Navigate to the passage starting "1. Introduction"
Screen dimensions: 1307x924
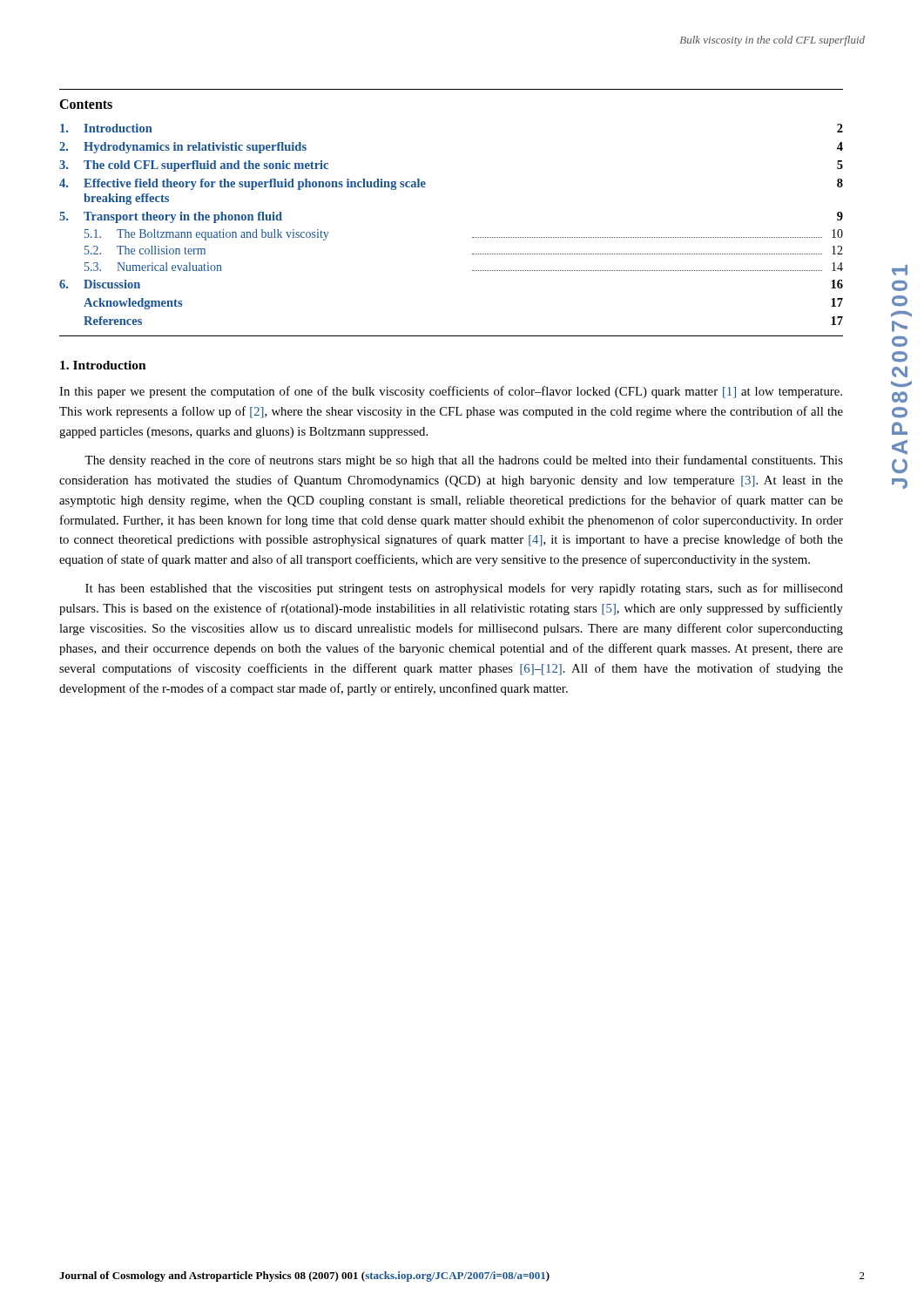(103, 365)
